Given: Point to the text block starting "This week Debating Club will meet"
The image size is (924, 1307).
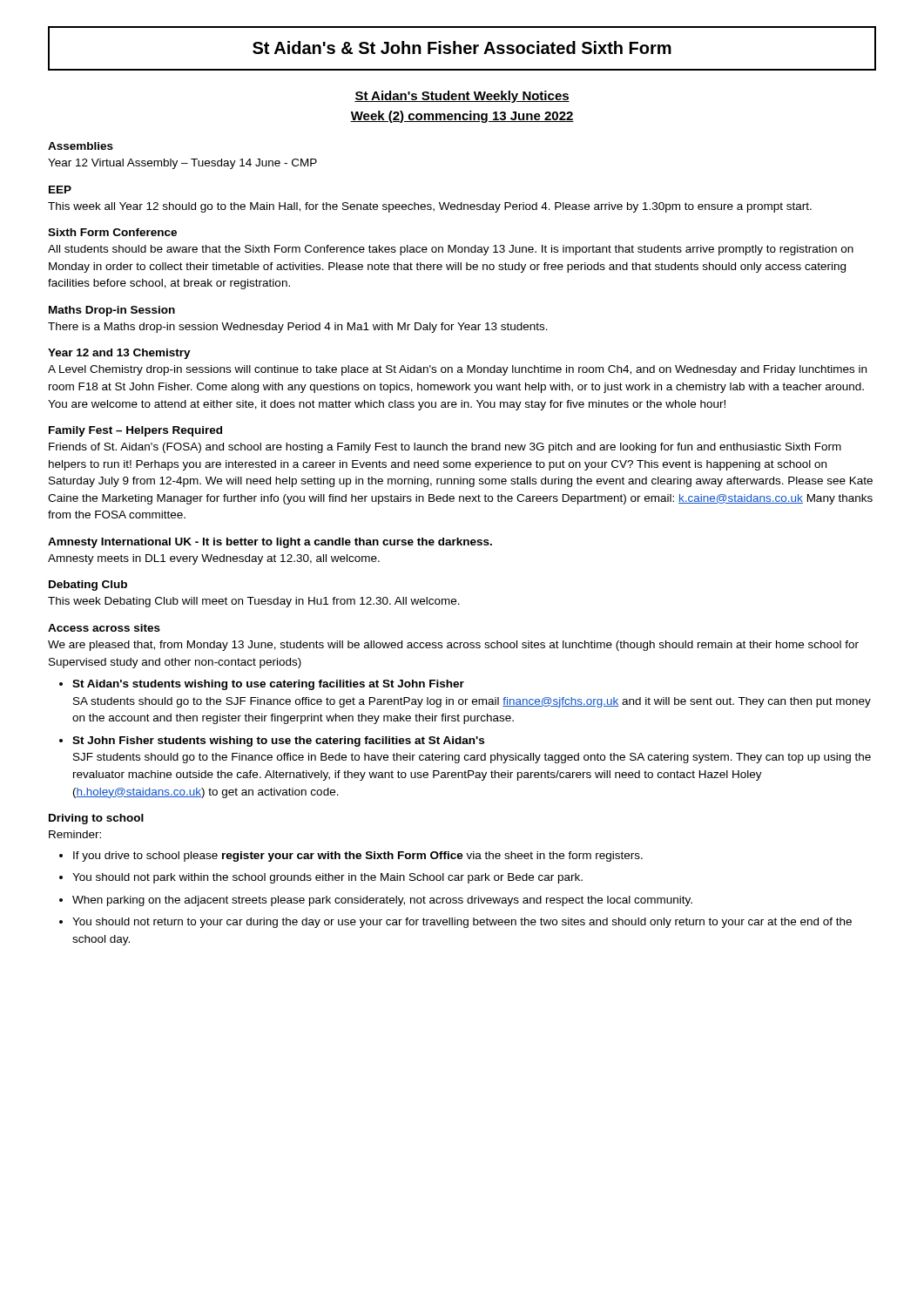Looking at the screenshot, I should tap(254, 601).
